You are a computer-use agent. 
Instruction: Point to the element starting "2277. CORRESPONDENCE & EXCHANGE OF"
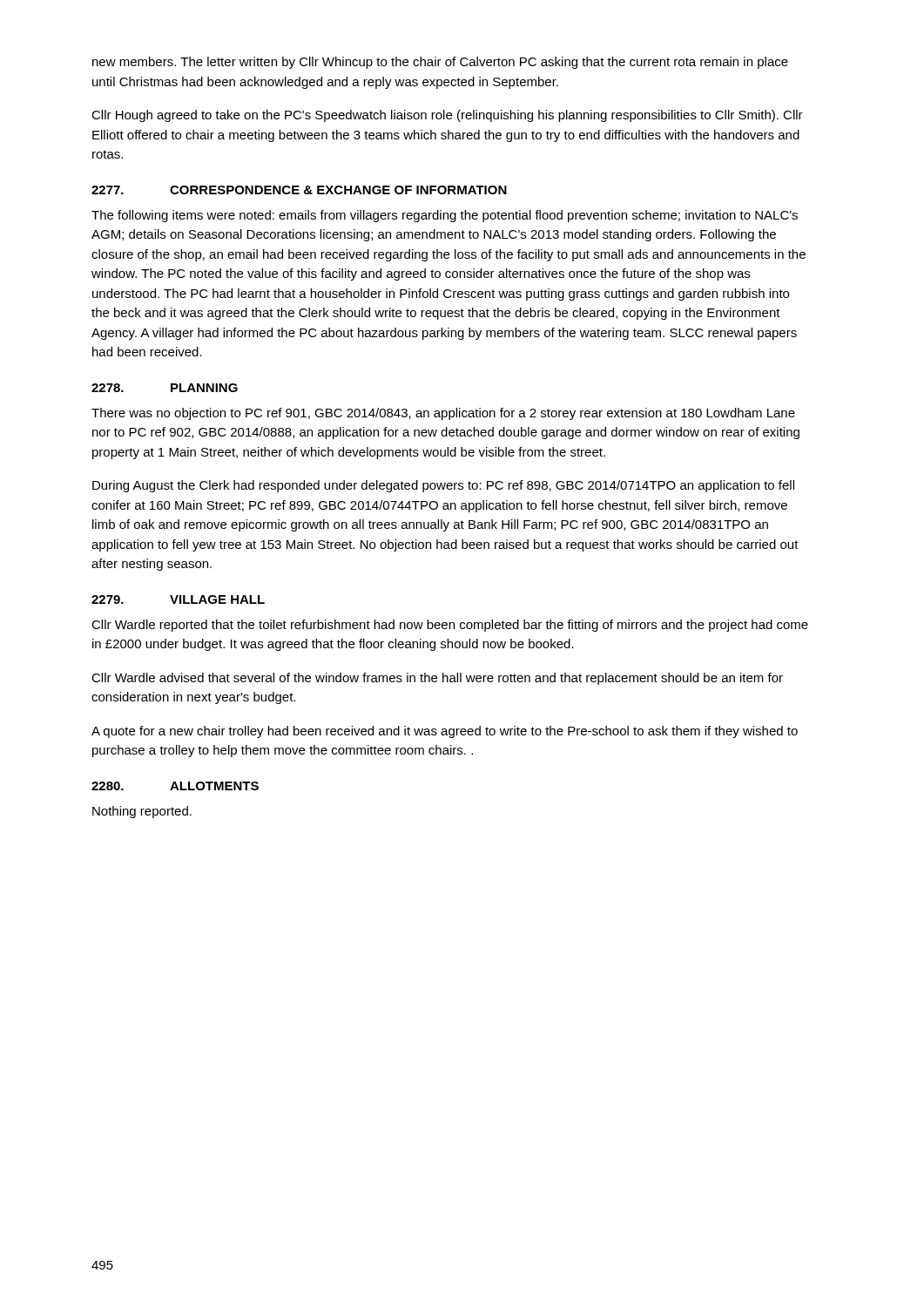(299, 189)
